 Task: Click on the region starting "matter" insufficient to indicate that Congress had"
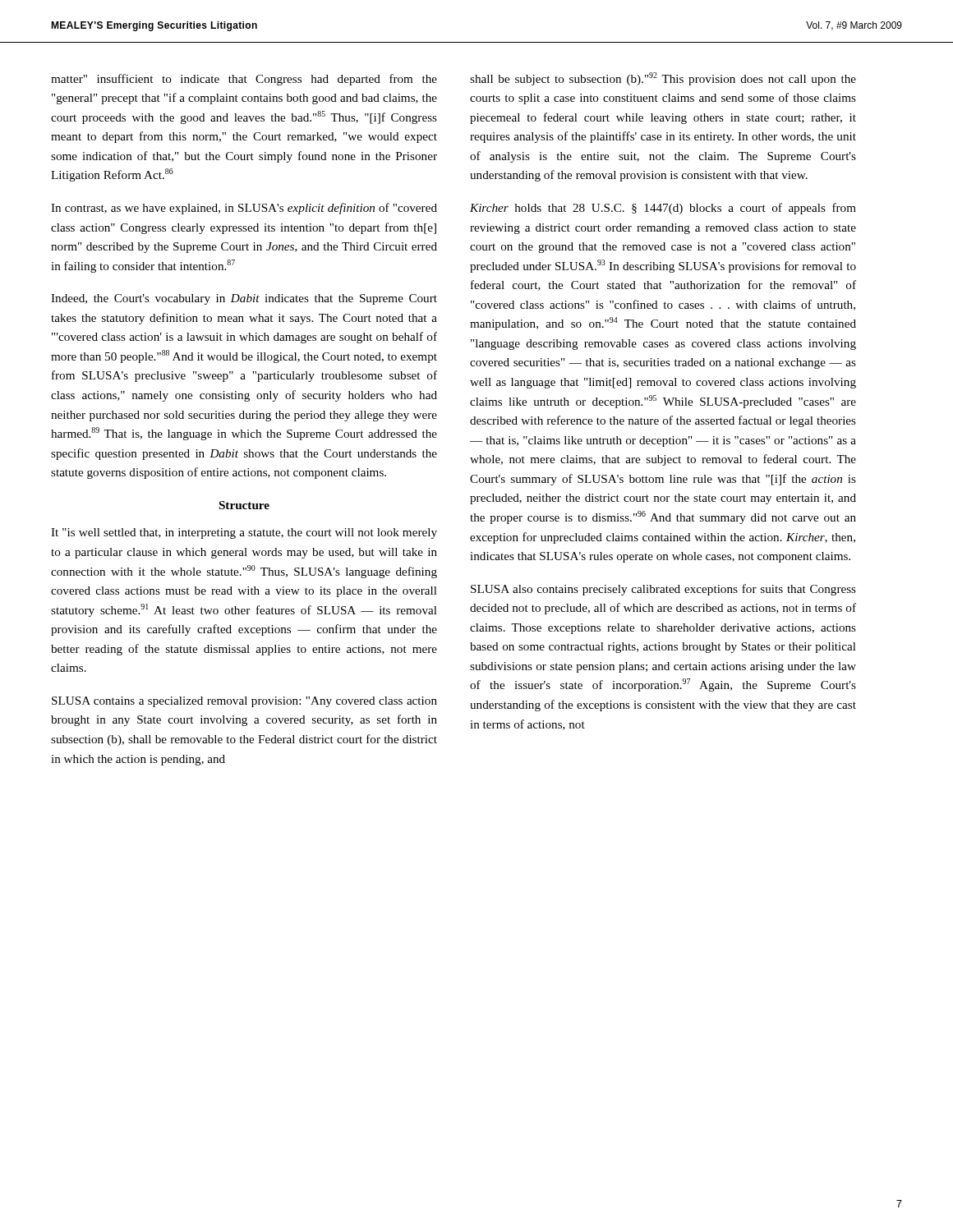point(244,127)
